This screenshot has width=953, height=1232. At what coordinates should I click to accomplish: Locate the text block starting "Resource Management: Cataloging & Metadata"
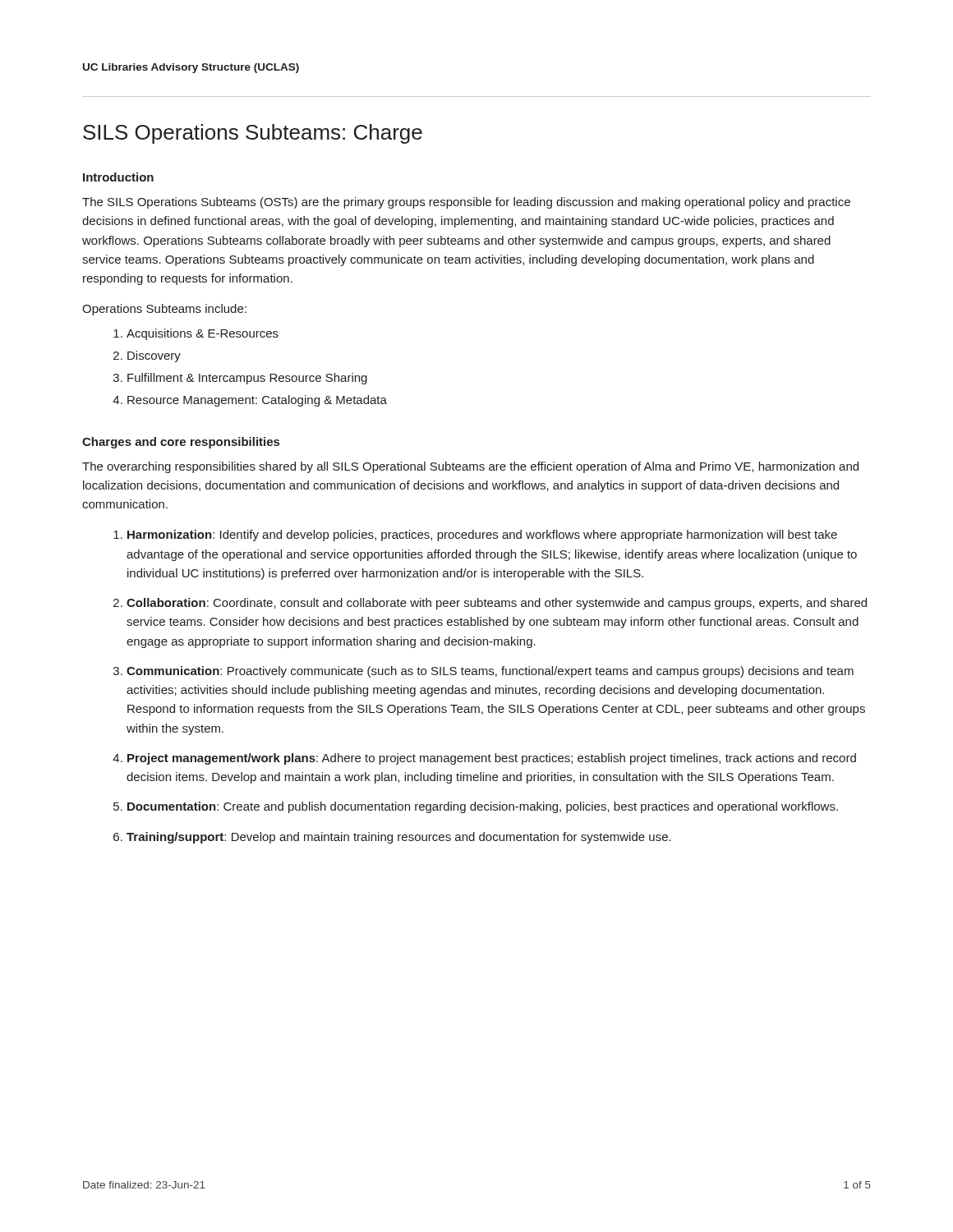pyautogui.click(x=257, y=400)
